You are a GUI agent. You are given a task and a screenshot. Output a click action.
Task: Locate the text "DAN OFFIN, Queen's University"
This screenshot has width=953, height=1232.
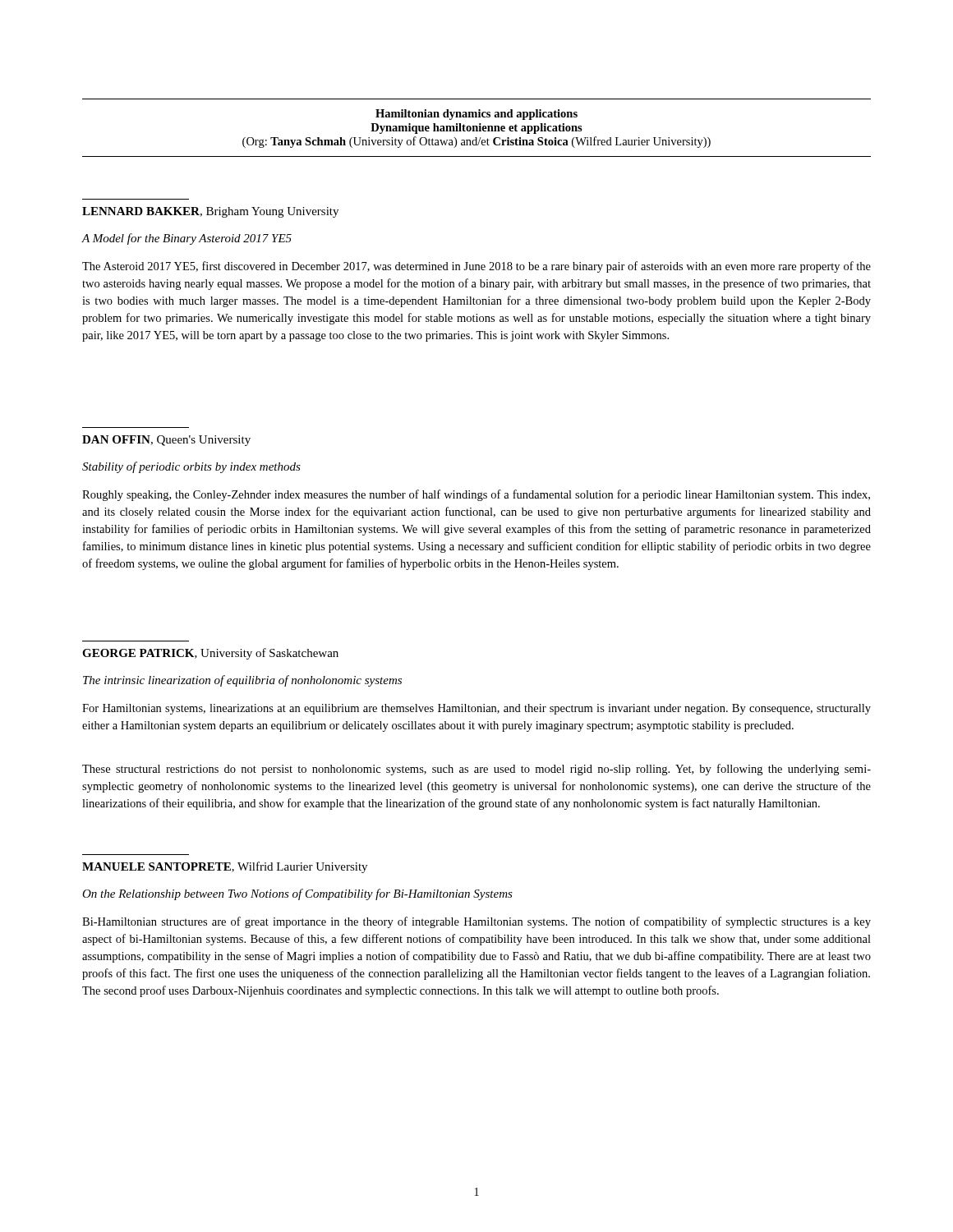(x=166, y=437)
